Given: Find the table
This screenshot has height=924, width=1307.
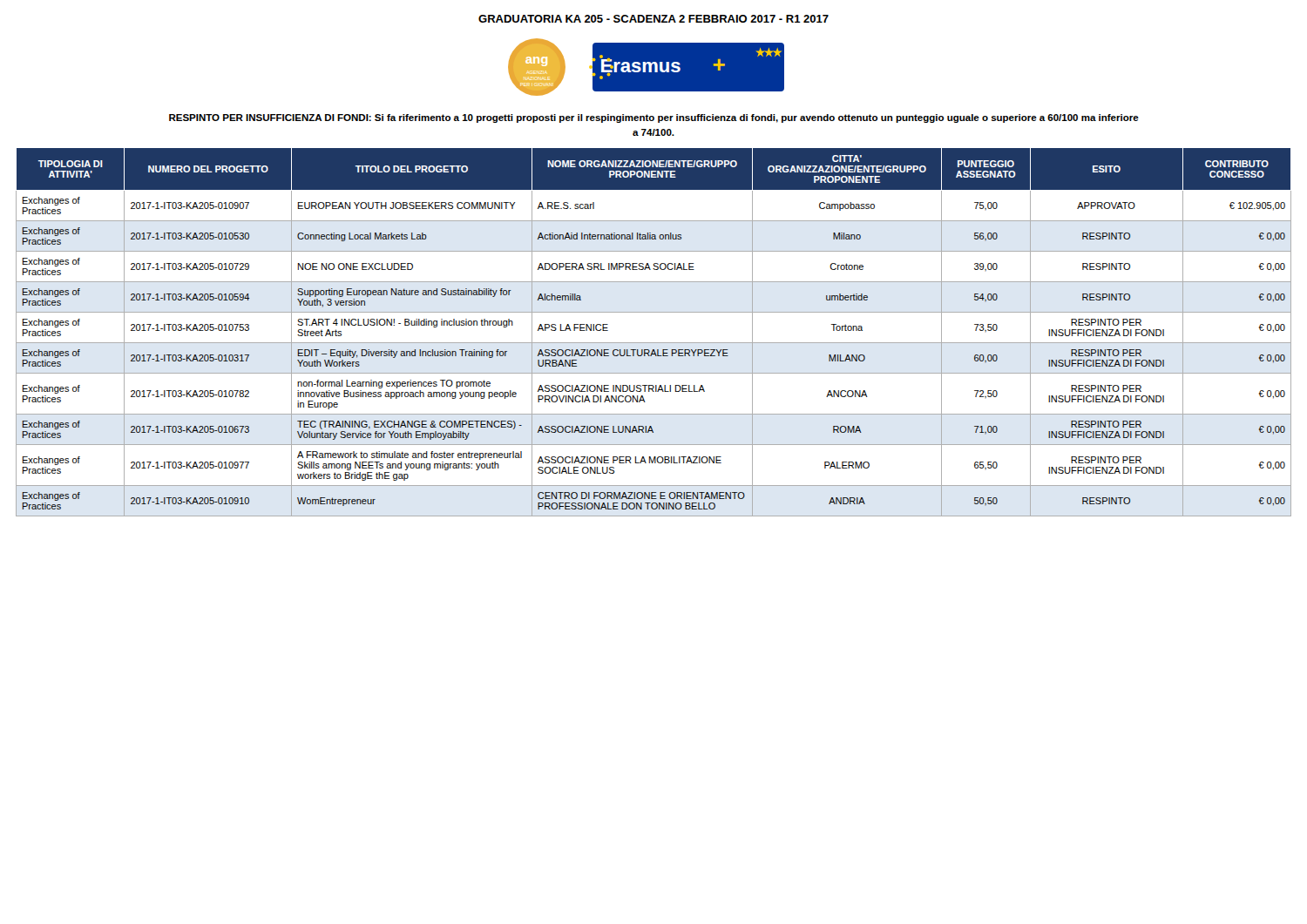Looking at the screenshot, I should click(654, 331).
